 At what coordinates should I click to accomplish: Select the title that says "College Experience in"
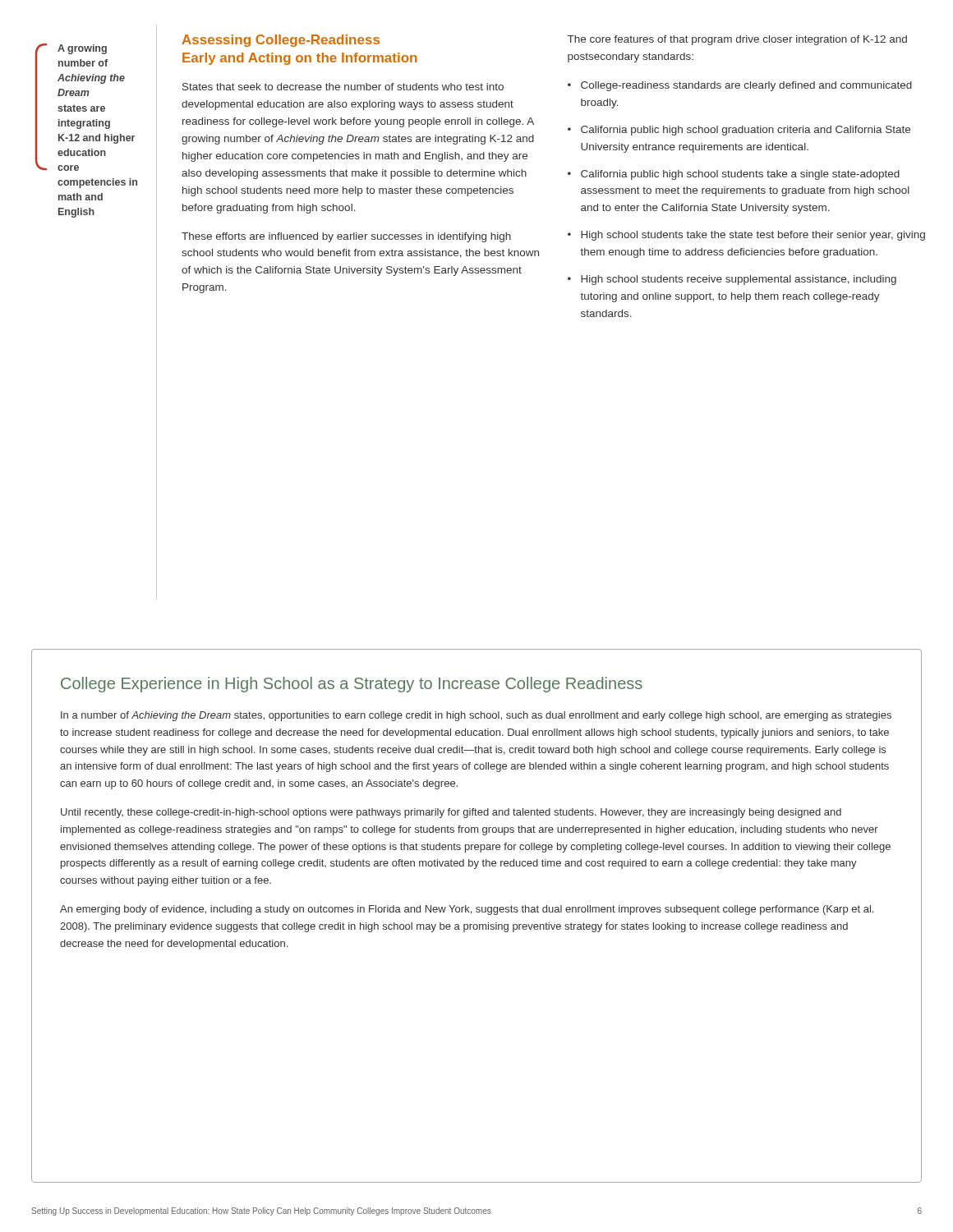351,683
